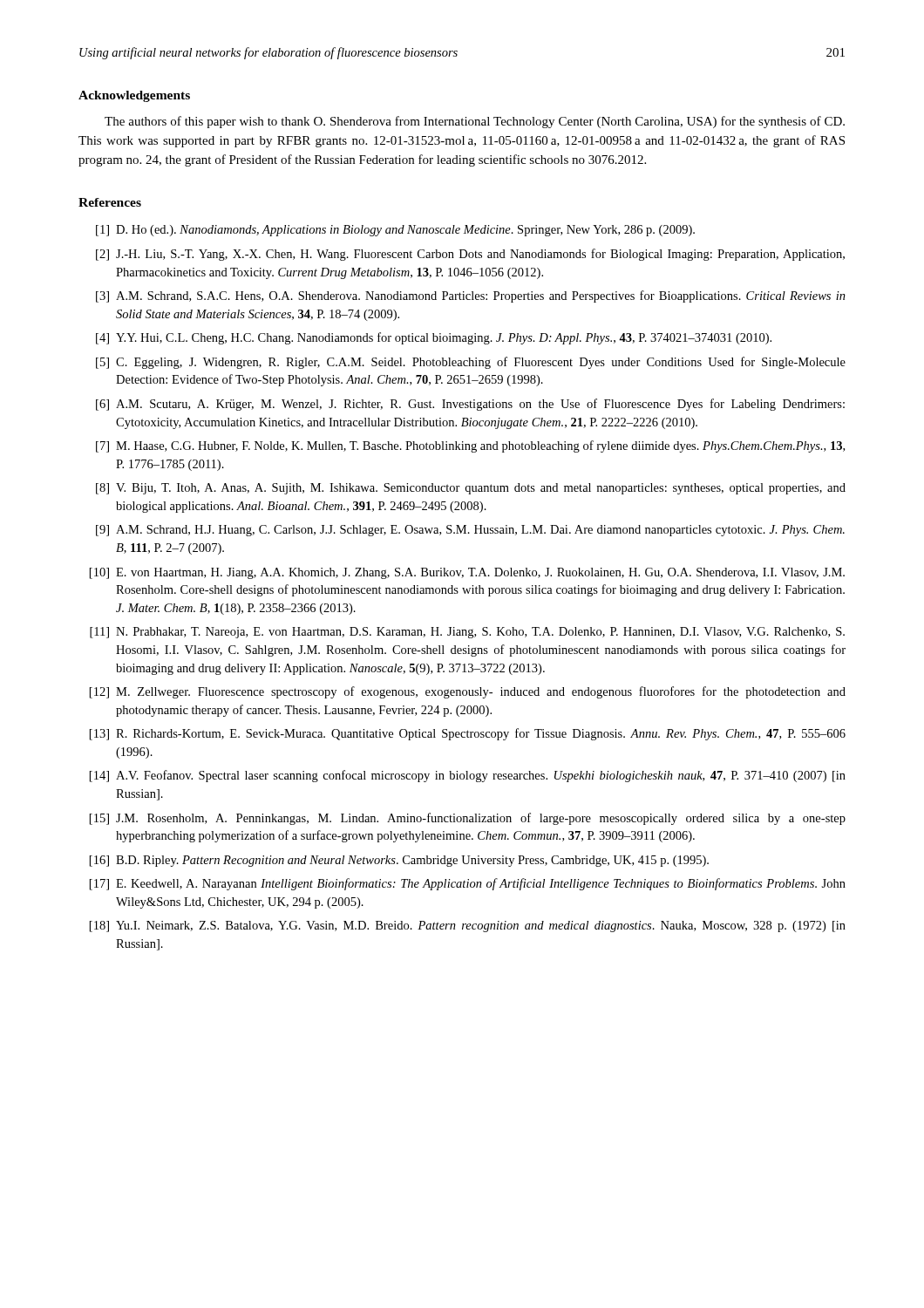Locate the text starting "[2] J.-H. Liu, S.-T. Yang,"

coord(462,263)
